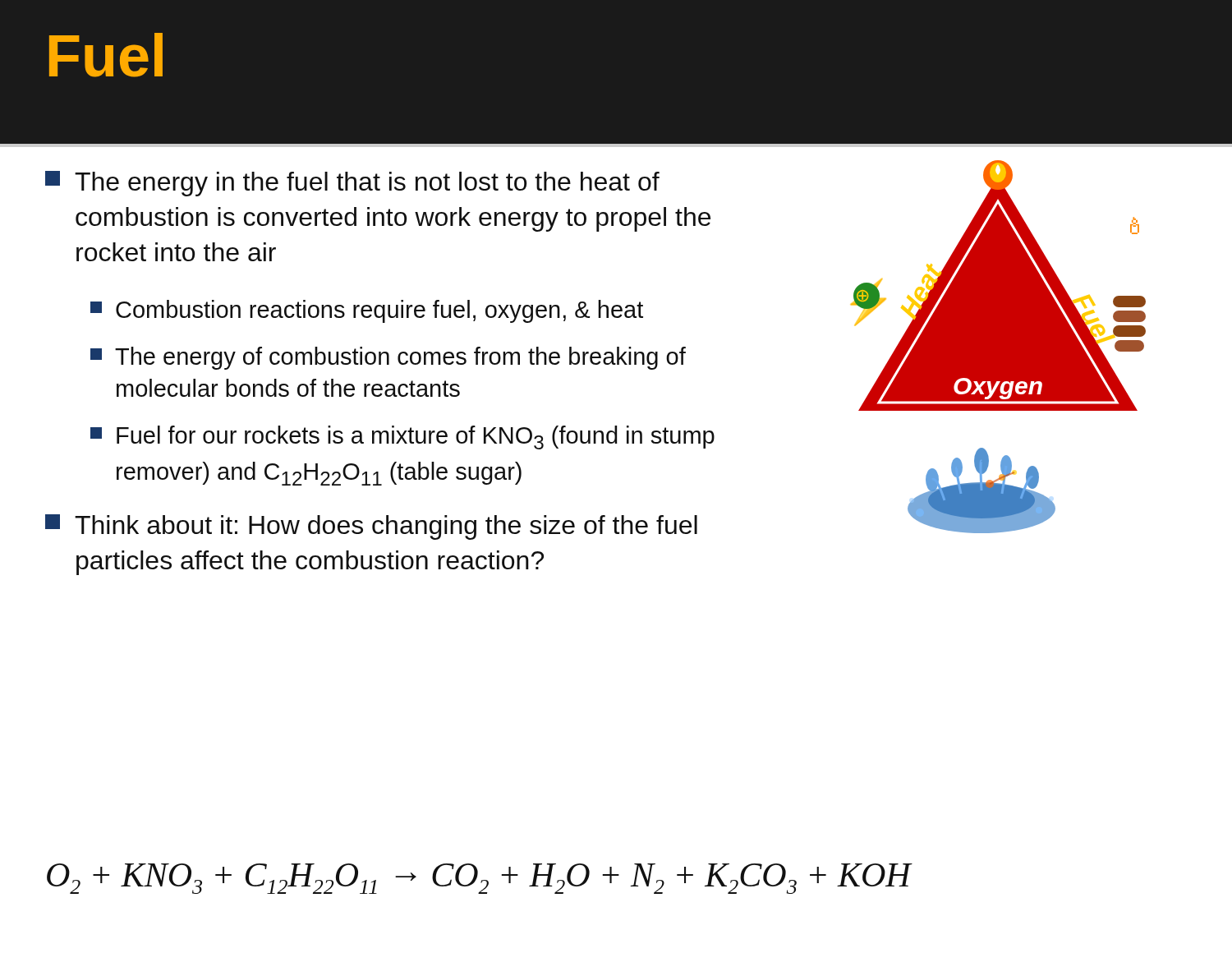Where is the passage that starts "Think about it: How does changing the size"?

[x=402, y=543]
